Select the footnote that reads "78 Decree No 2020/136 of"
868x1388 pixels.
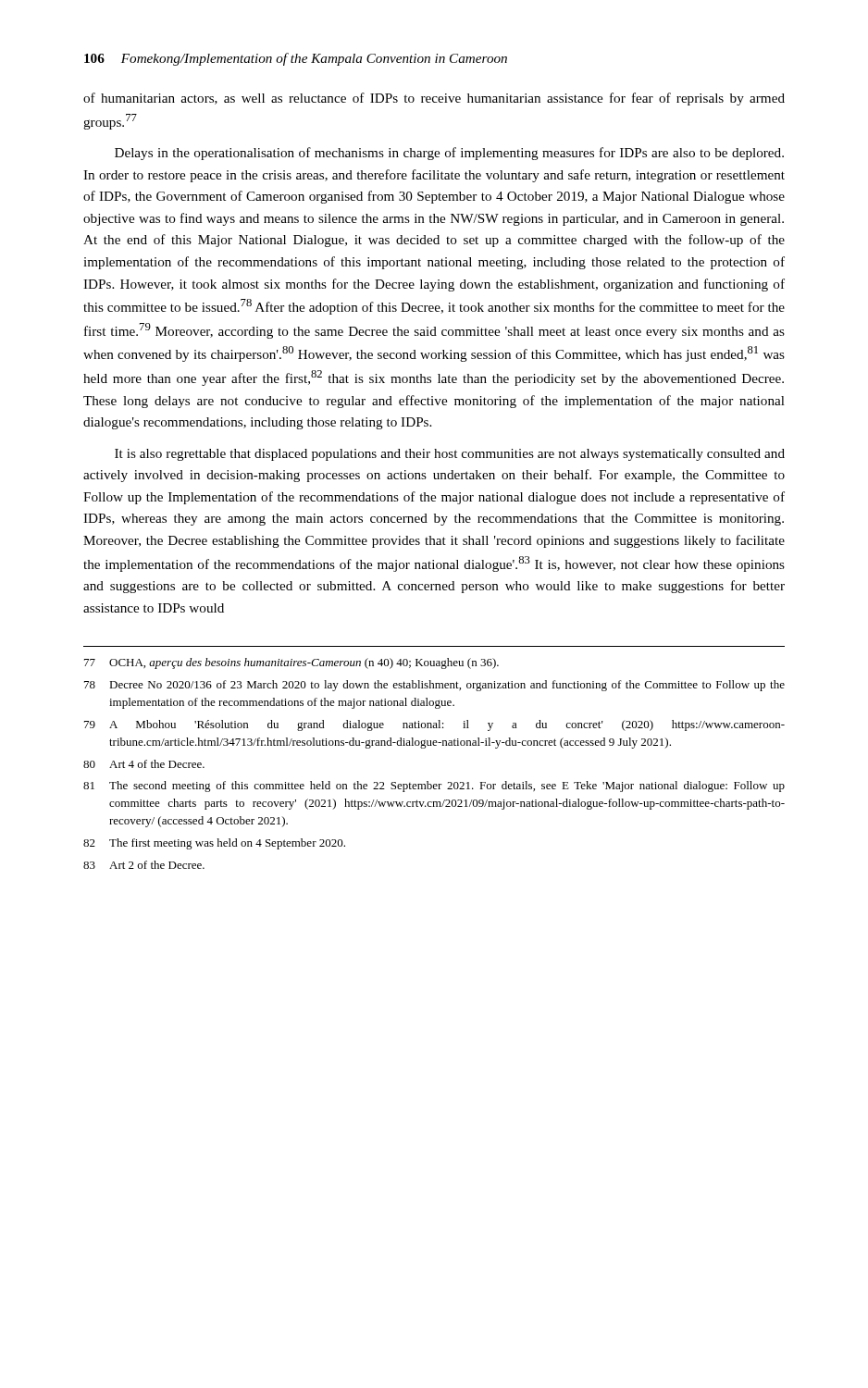[x=434, y=694]
